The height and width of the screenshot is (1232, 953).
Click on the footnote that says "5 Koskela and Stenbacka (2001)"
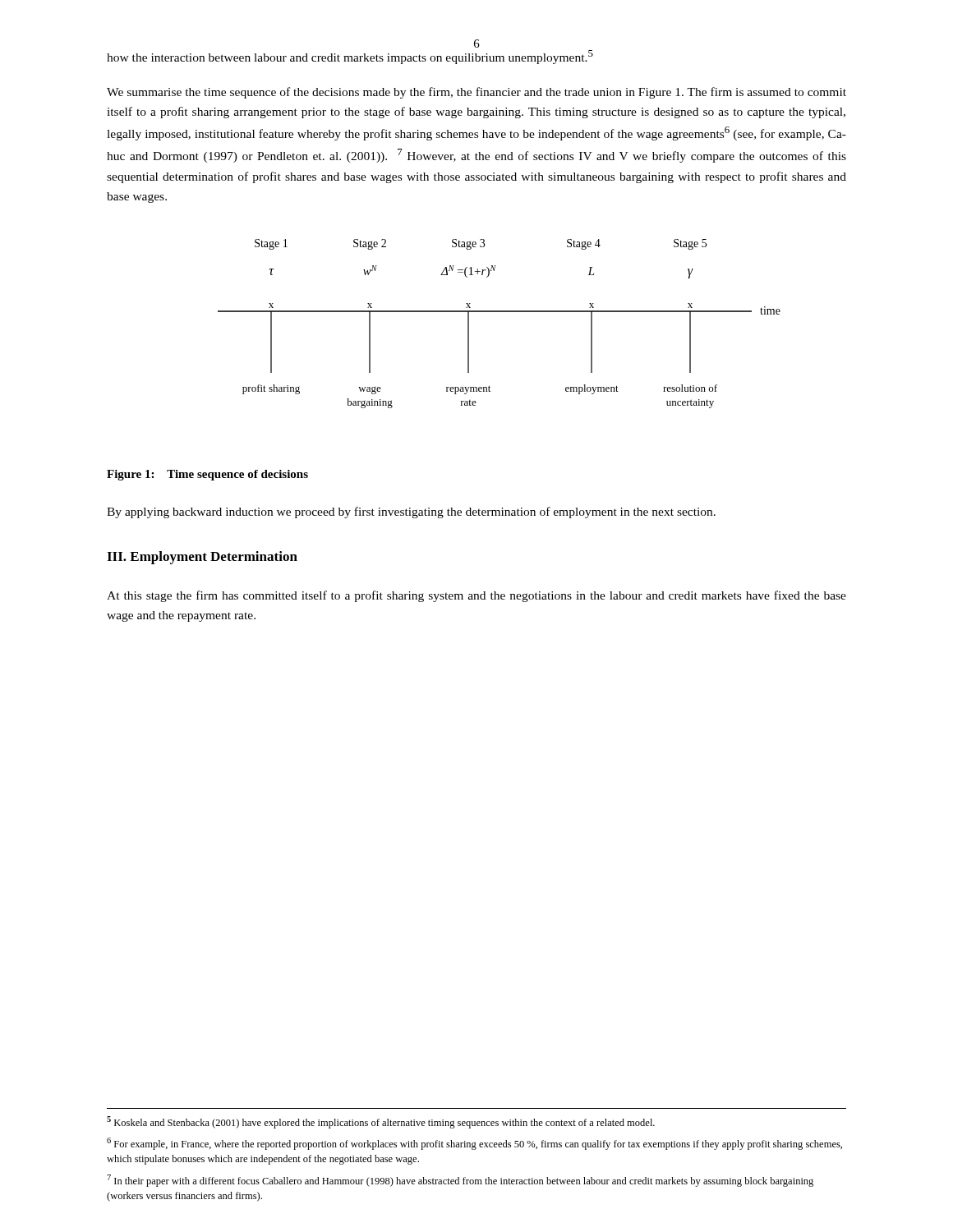pyautogui.click(x=381, y=1121)
